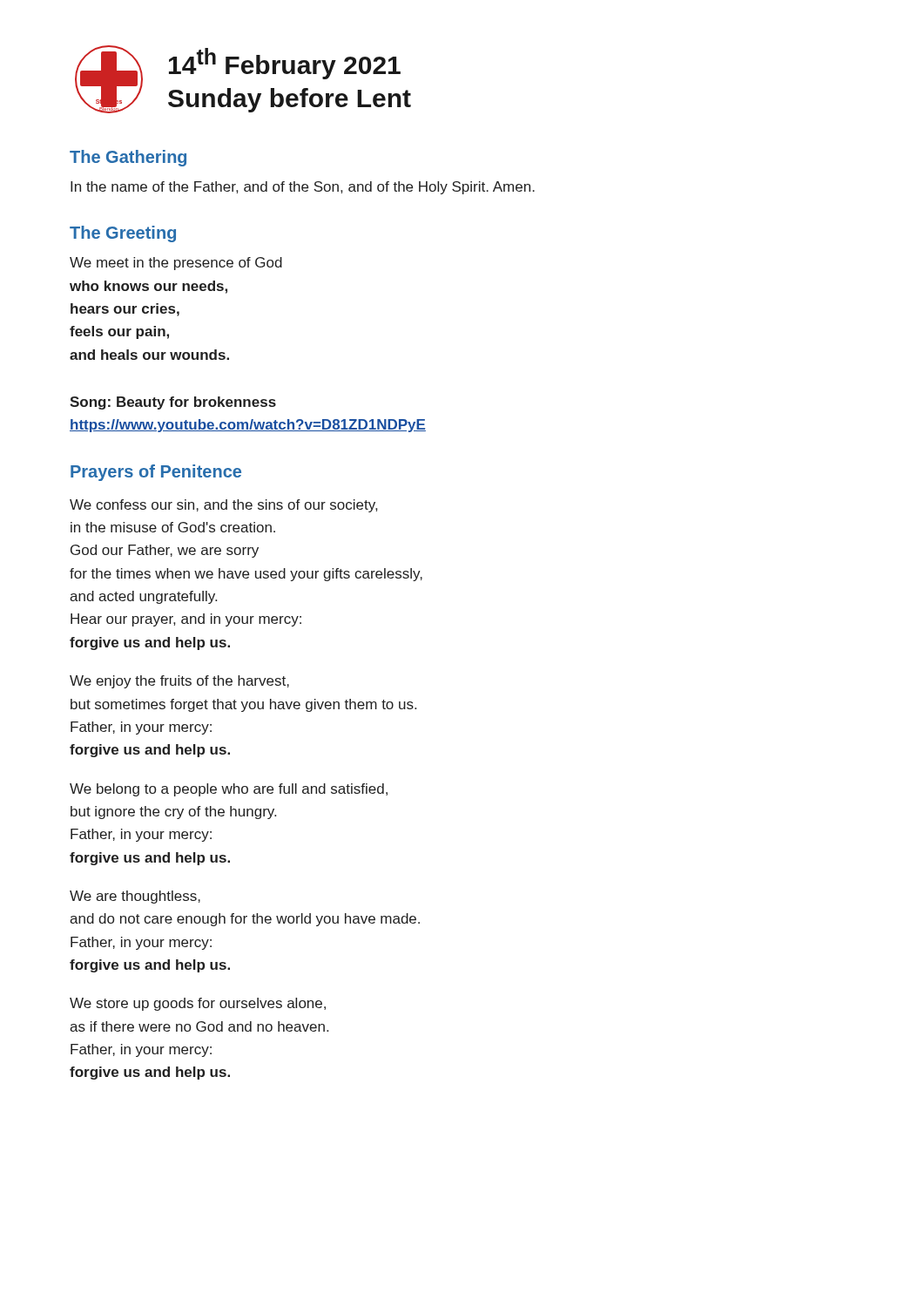Point to the block starting "We confess our sin, and"
The image size is (924, 1307).
tap(223, 506)
